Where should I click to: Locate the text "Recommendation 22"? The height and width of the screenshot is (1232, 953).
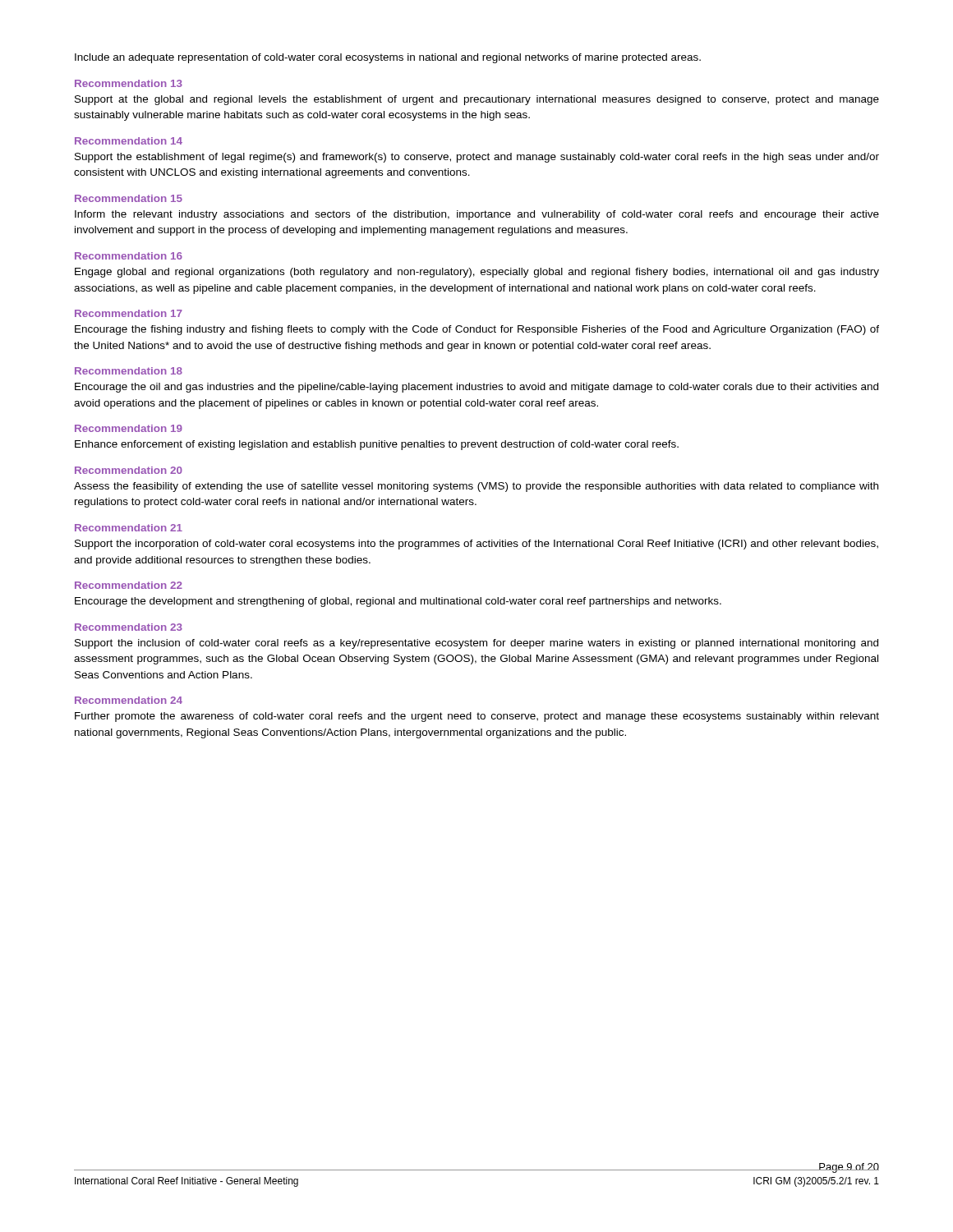pyautogui.click(x=129, y=585)
